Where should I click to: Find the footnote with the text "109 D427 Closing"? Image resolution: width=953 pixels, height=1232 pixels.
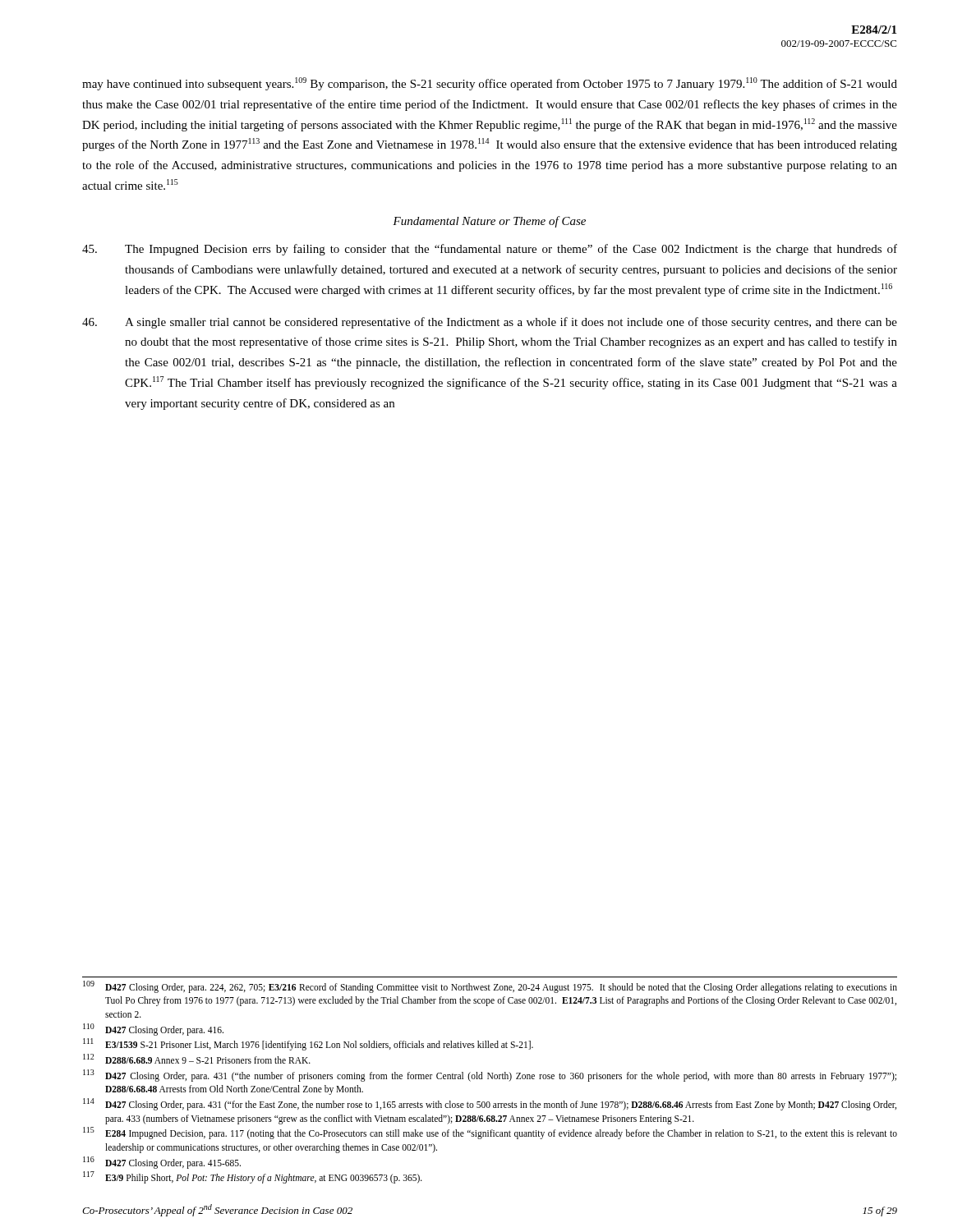[x=490, y=1001]
